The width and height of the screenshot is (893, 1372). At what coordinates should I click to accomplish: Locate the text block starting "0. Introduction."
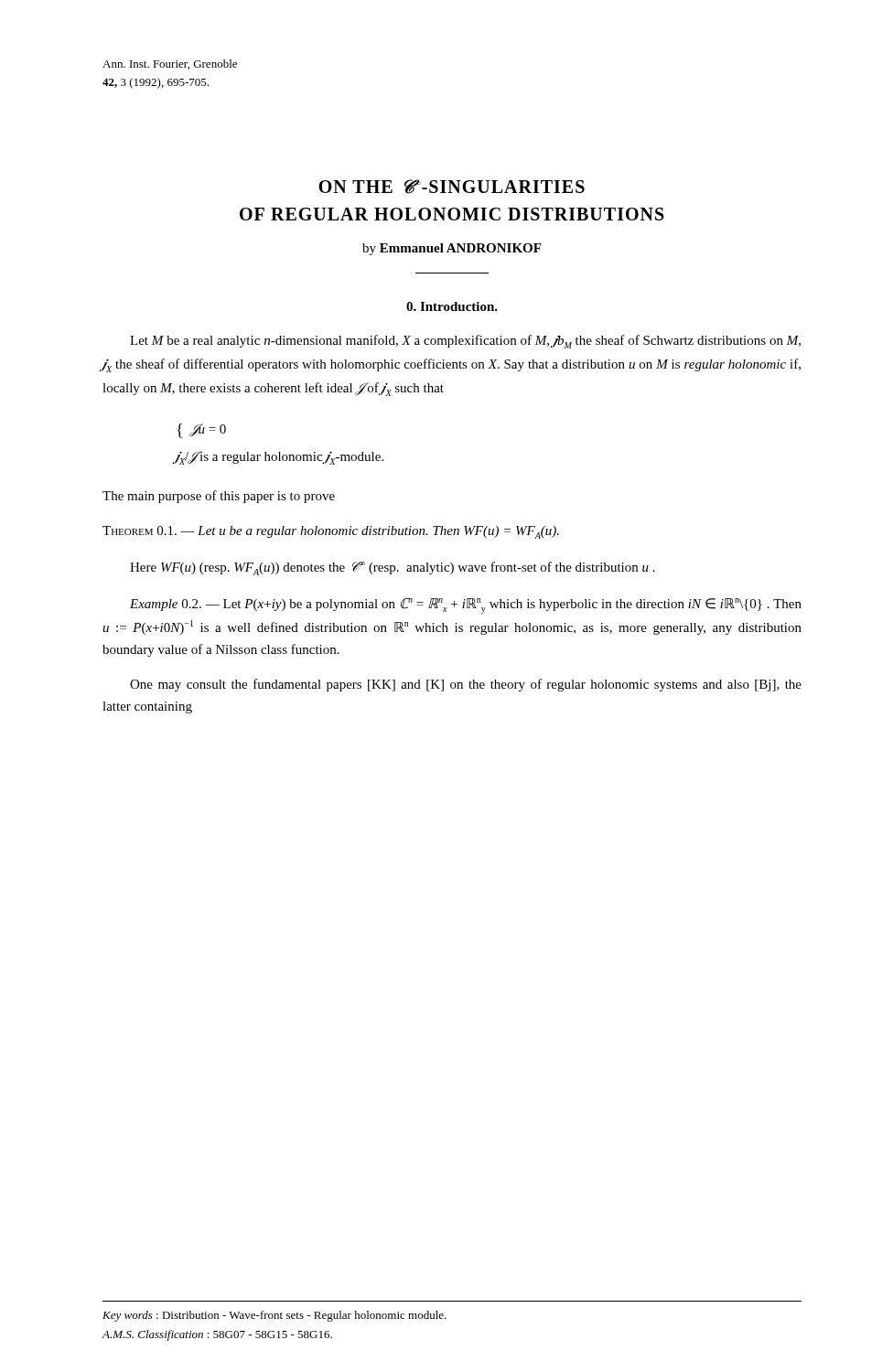coord(452,306)
